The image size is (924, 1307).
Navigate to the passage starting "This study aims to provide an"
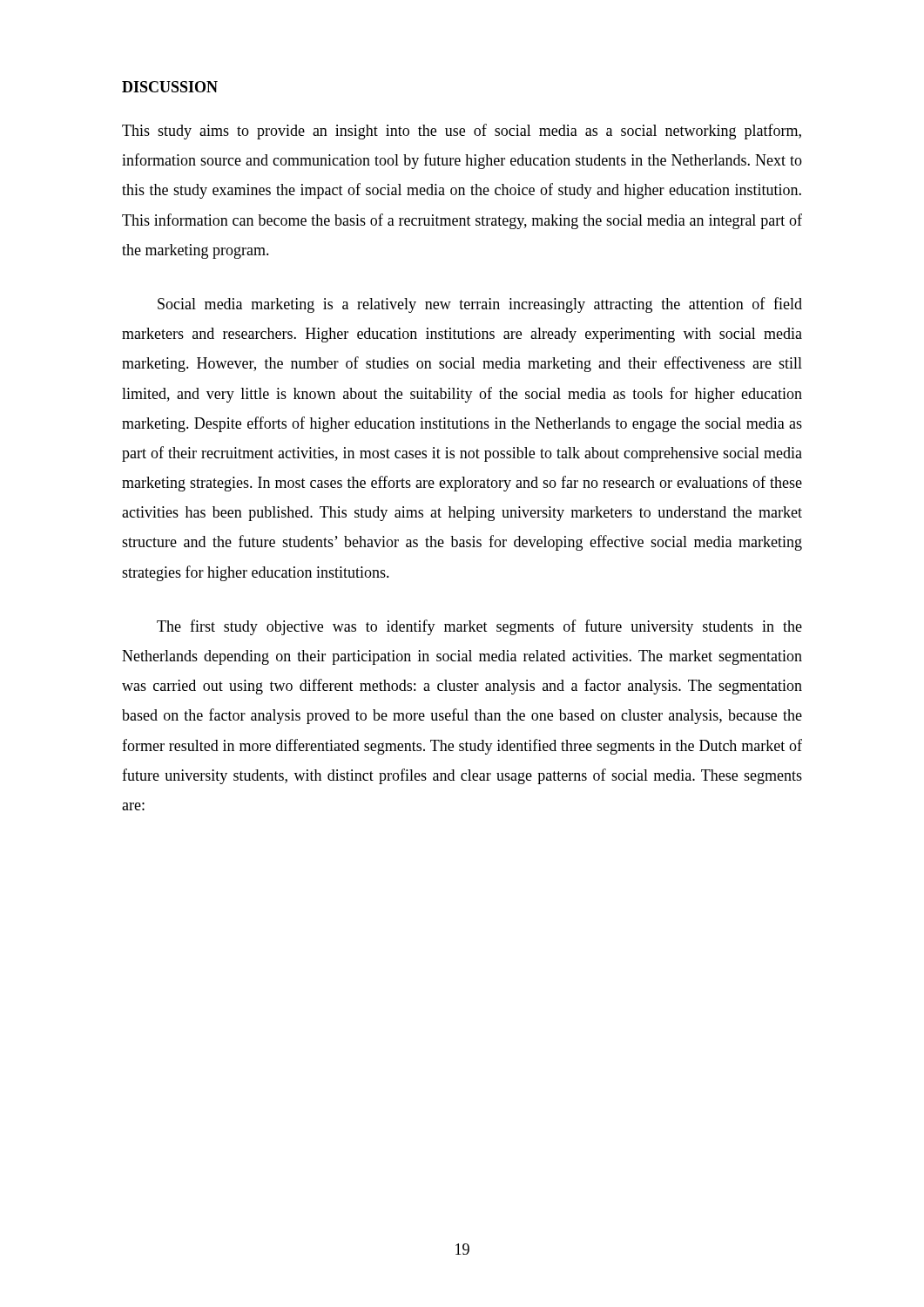pos(462,190)
